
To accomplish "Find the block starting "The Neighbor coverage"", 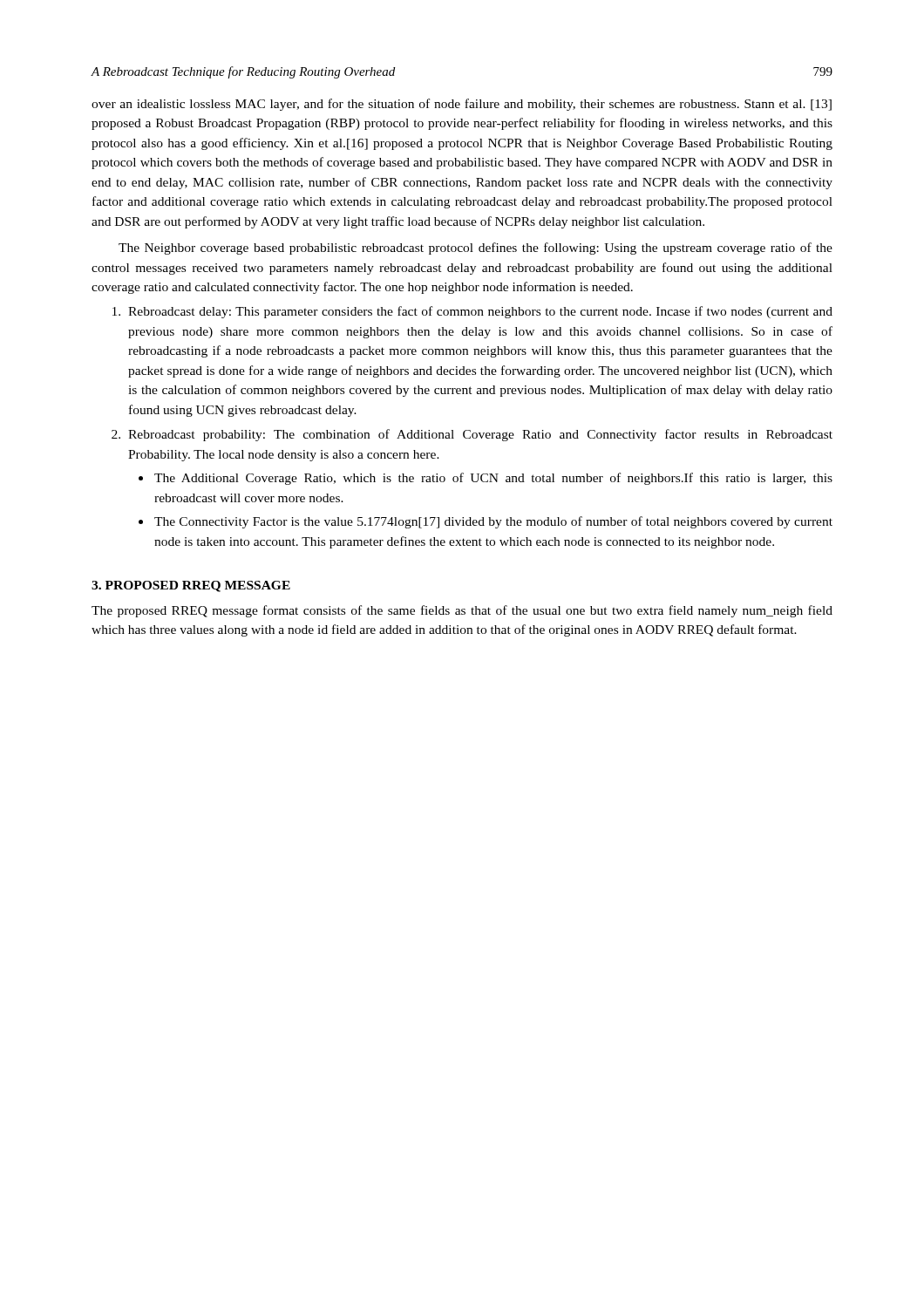I will click(462, 267).
